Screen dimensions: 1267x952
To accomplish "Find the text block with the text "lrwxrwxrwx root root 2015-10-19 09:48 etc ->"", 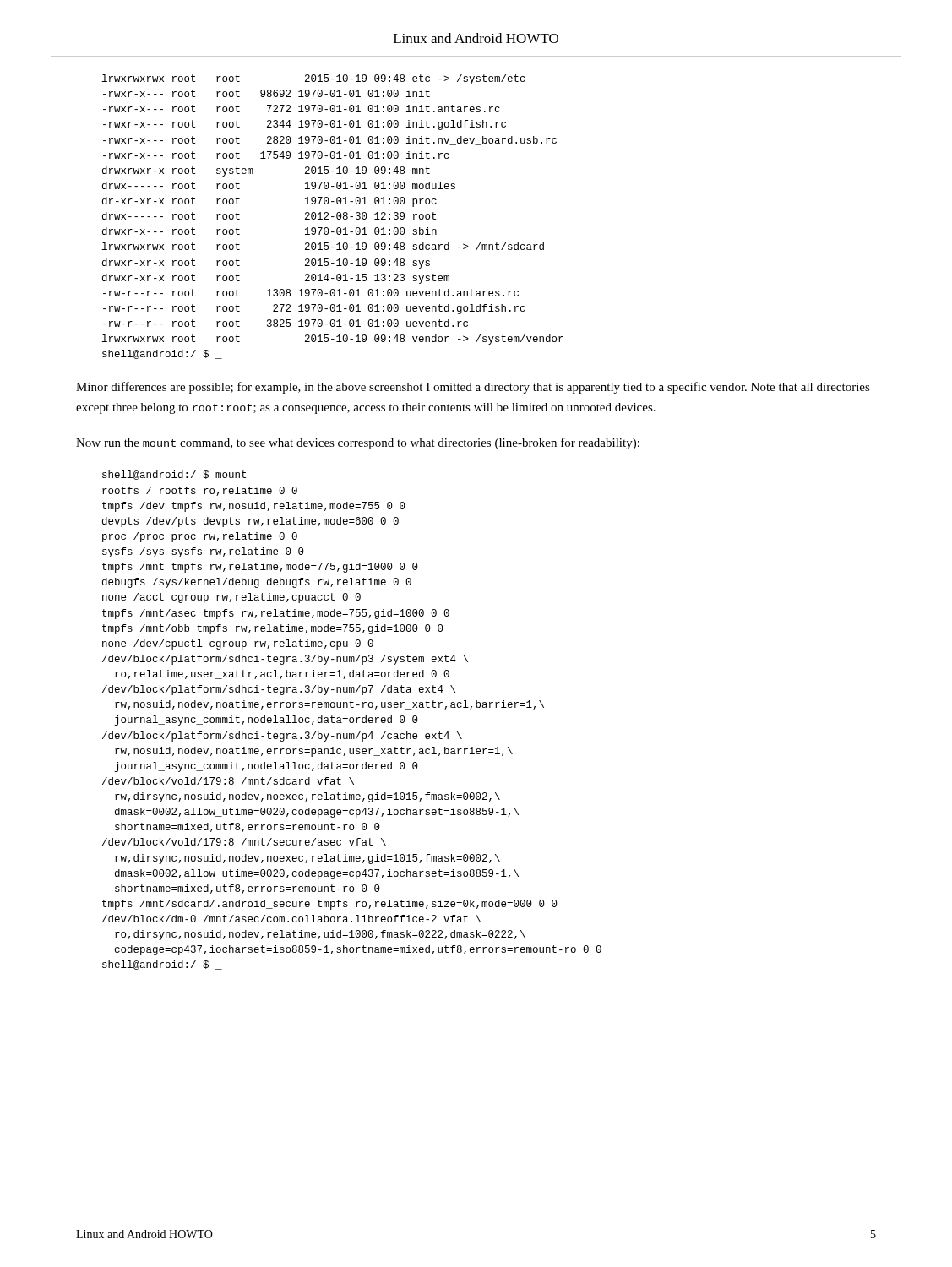I will (x=314, y=79).
